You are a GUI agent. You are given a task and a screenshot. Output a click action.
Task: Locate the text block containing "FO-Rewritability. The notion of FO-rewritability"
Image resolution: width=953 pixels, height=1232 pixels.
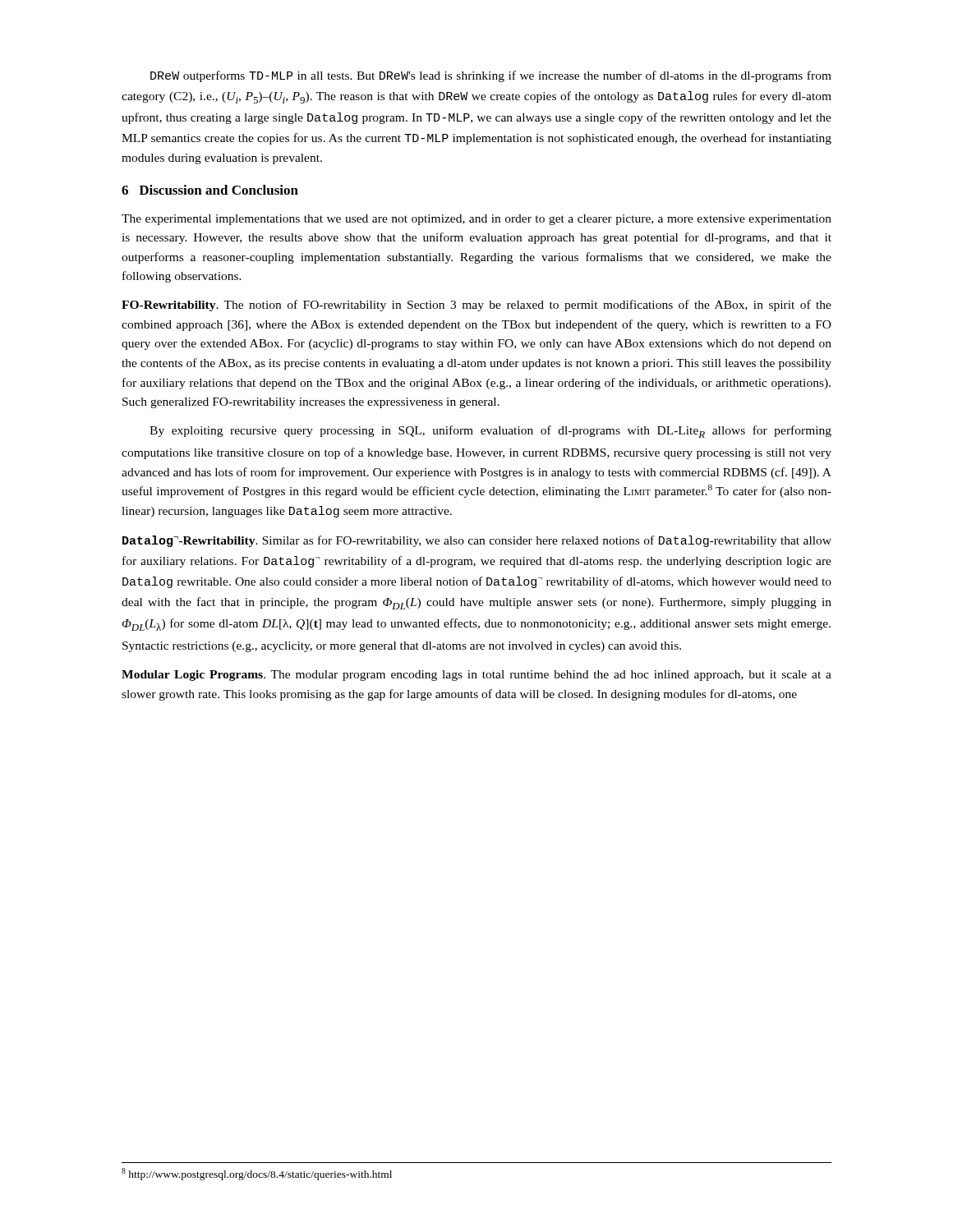pyautogui.click(x=476, y=353)
